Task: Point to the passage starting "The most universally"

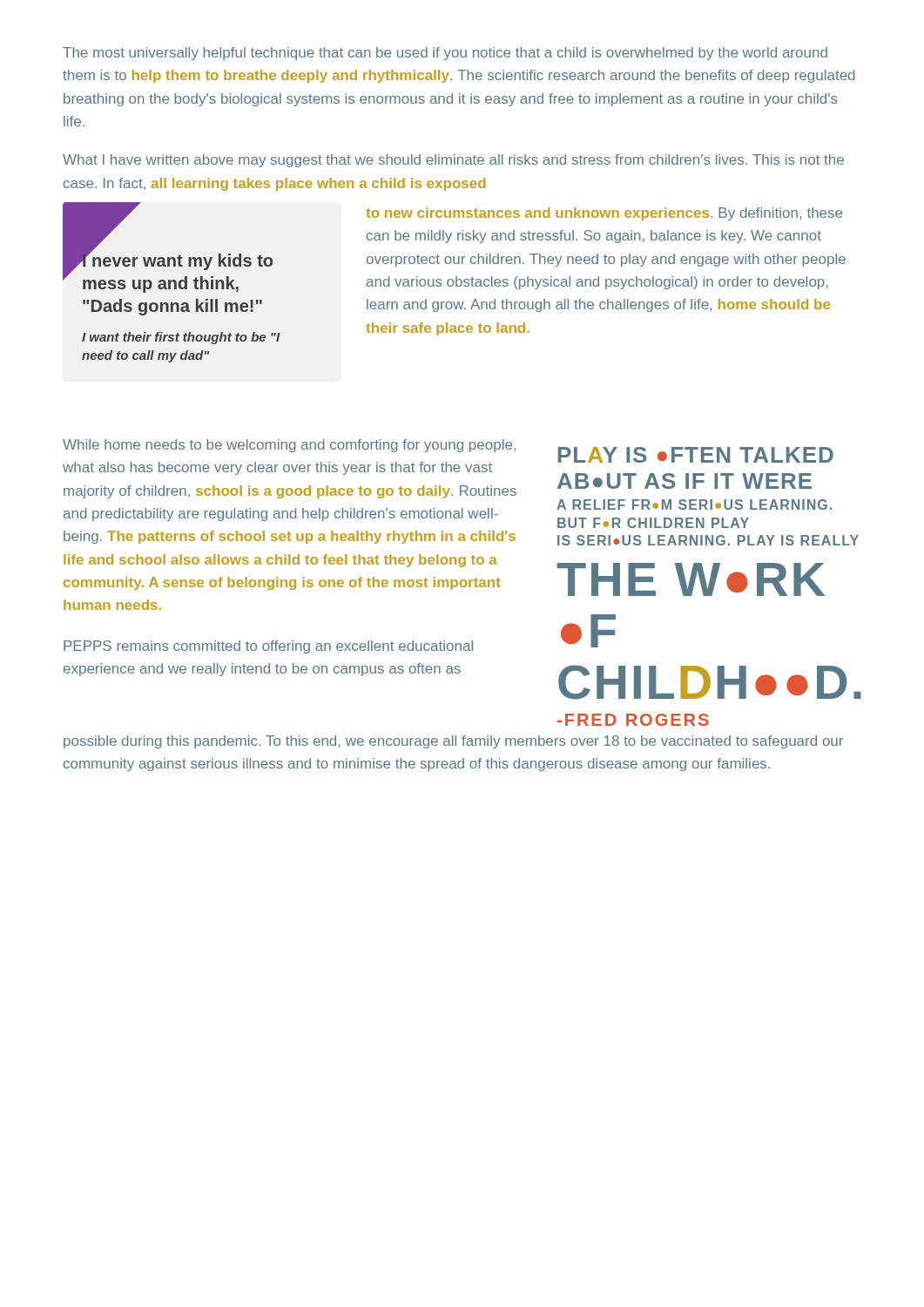Action: (x=459, y=87)
